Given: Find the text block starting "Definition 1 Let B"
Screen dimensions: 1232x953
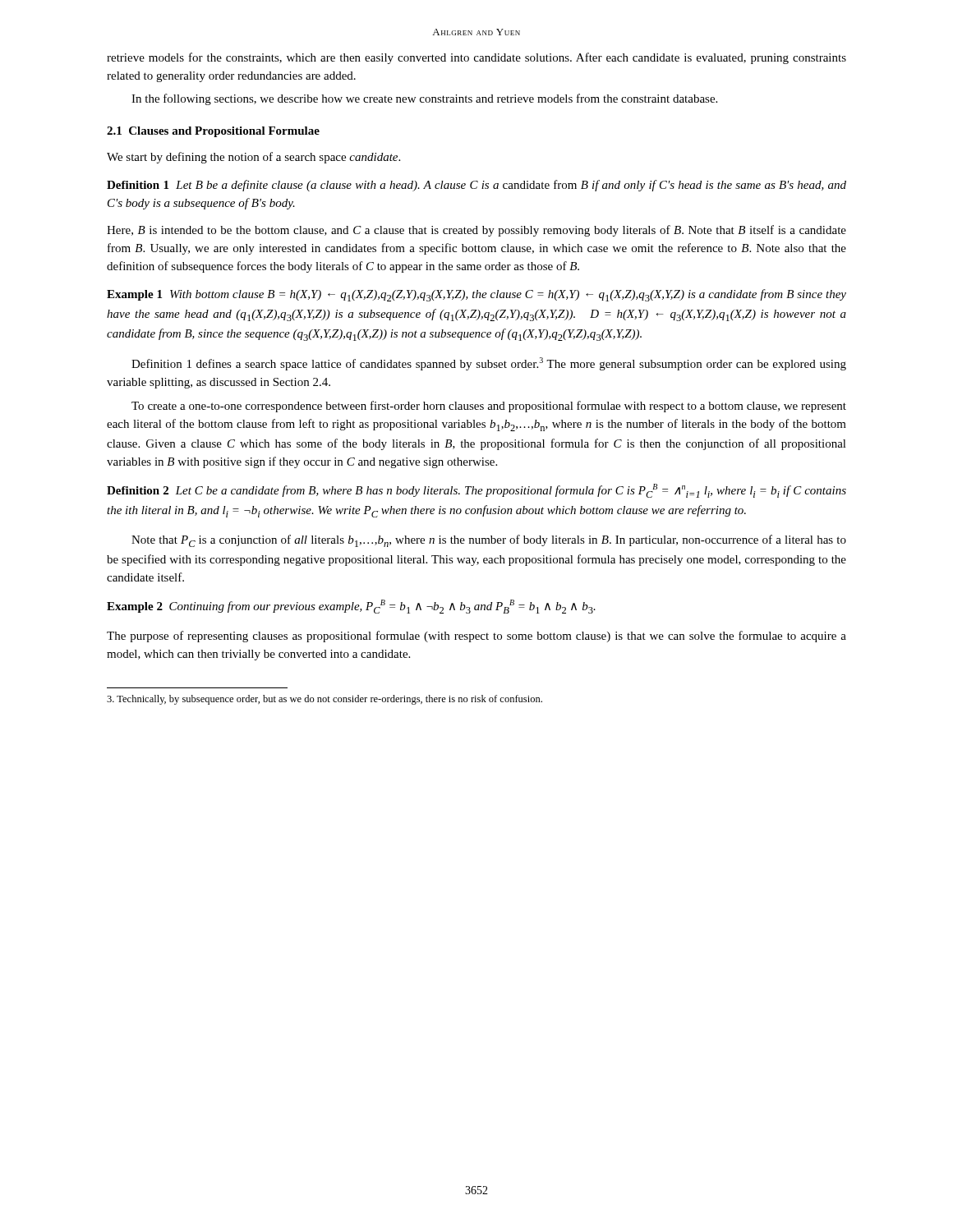Looking at the screenshot, I should [x=476, y=194].
